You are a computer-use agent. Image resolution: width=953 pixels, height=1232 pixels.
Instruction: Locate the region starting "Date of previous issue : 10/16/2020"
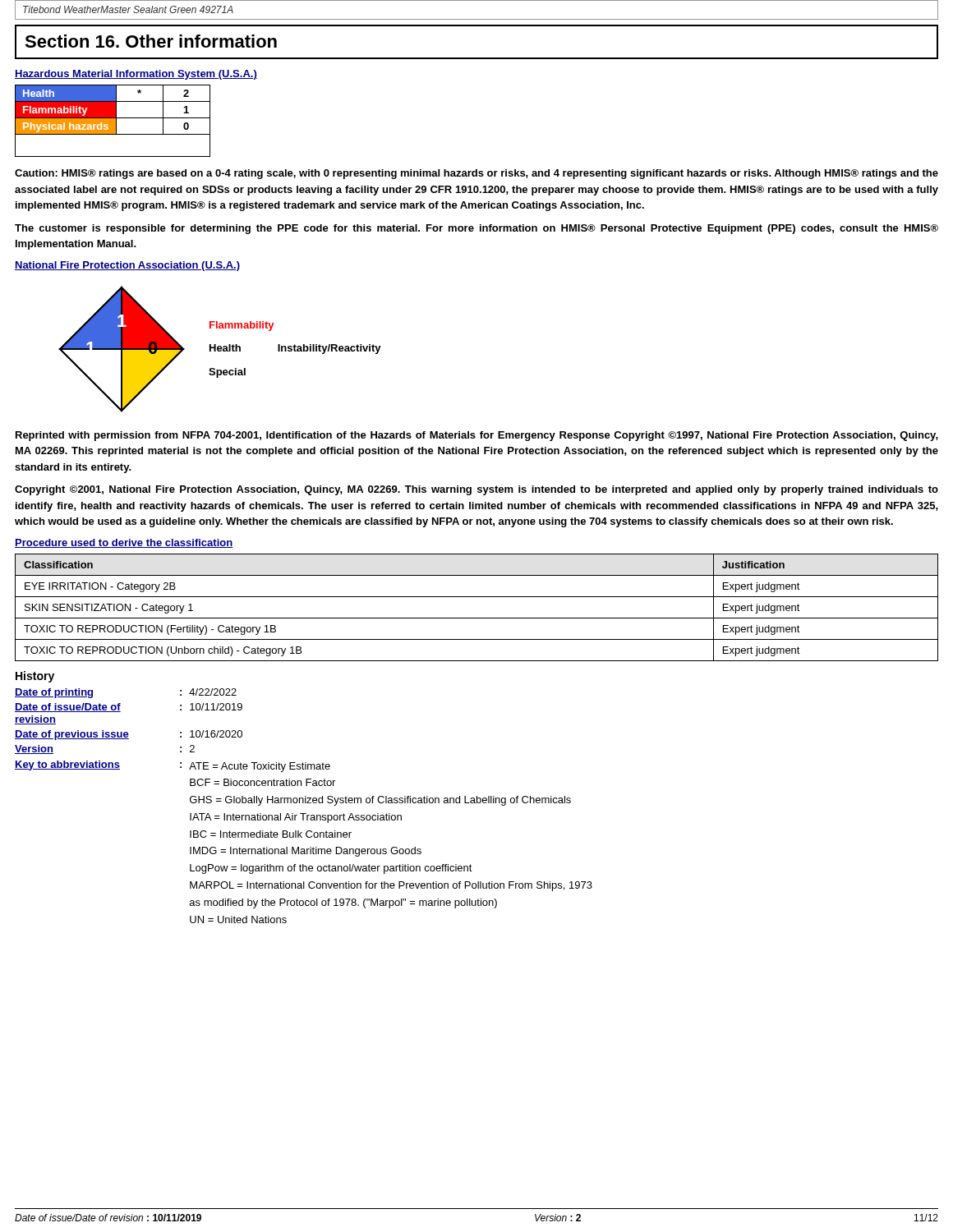(x=129, y=733)
